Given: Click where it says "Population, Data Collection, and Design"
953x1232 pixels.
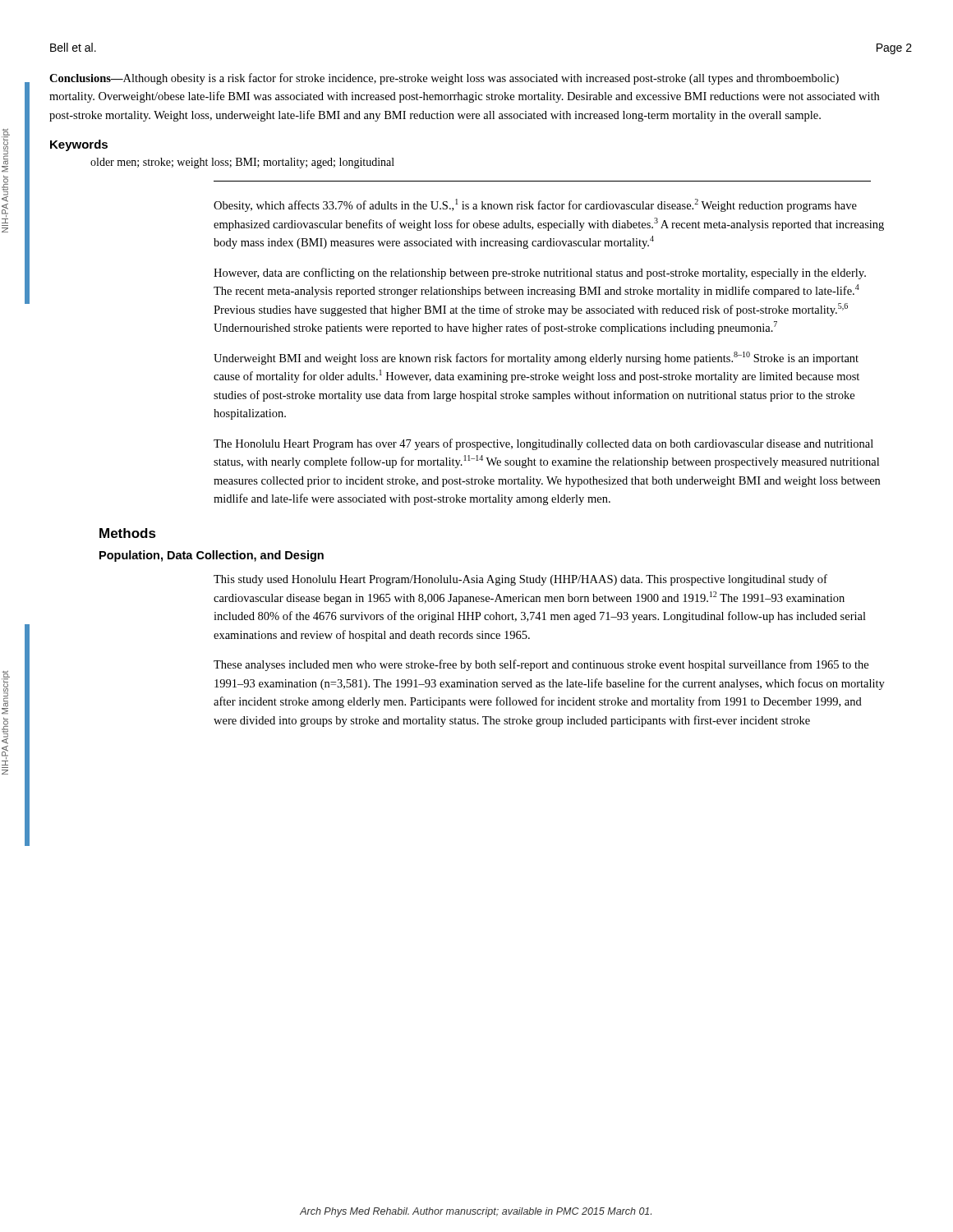Looking at the screenshot, I should coord(211,556).
